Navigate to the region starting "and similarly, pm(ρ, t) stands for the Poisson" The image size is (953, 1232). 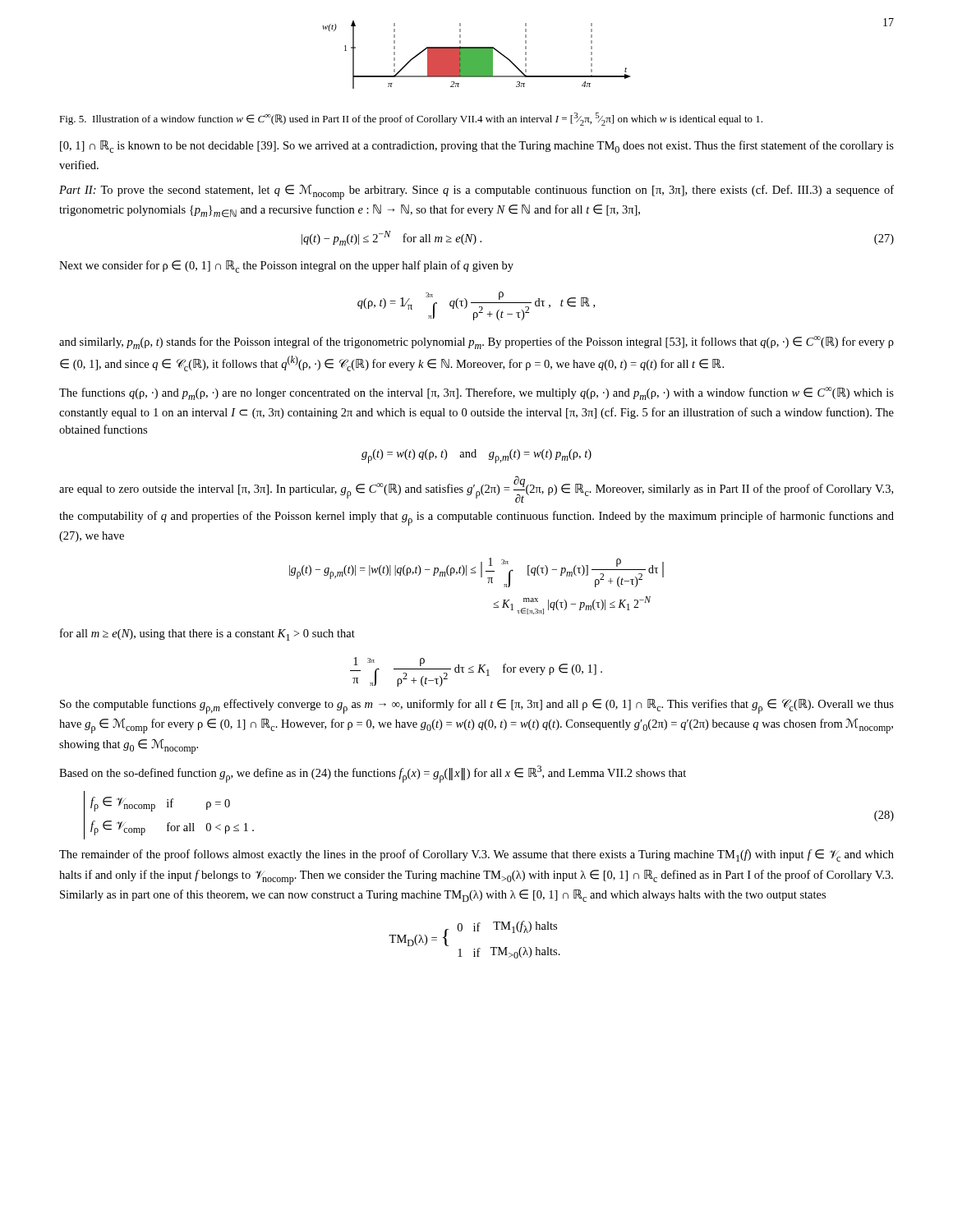click(476, 353)
